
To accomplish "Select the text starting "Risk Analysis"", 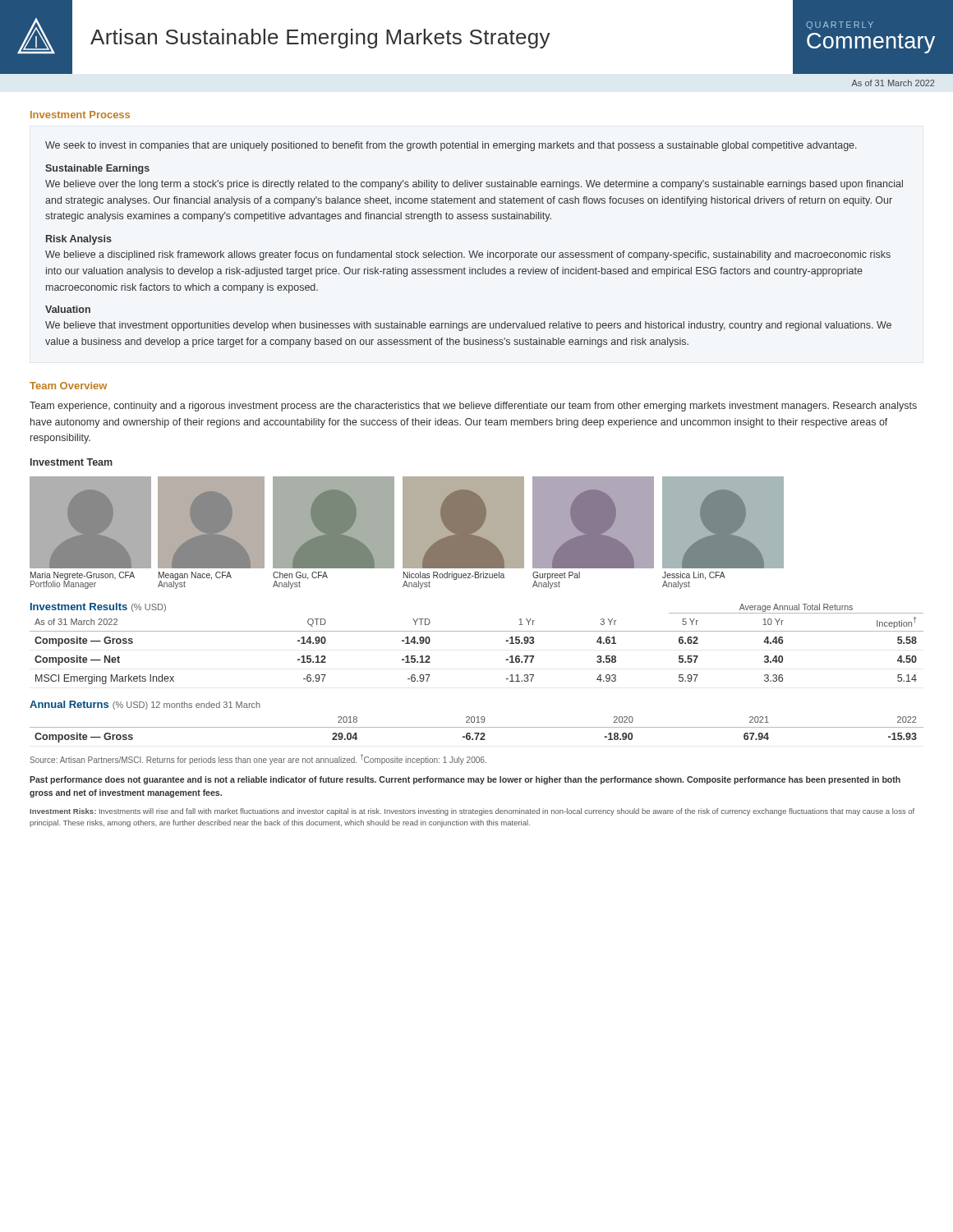I will pyautogui.click(x=78, y=239).
